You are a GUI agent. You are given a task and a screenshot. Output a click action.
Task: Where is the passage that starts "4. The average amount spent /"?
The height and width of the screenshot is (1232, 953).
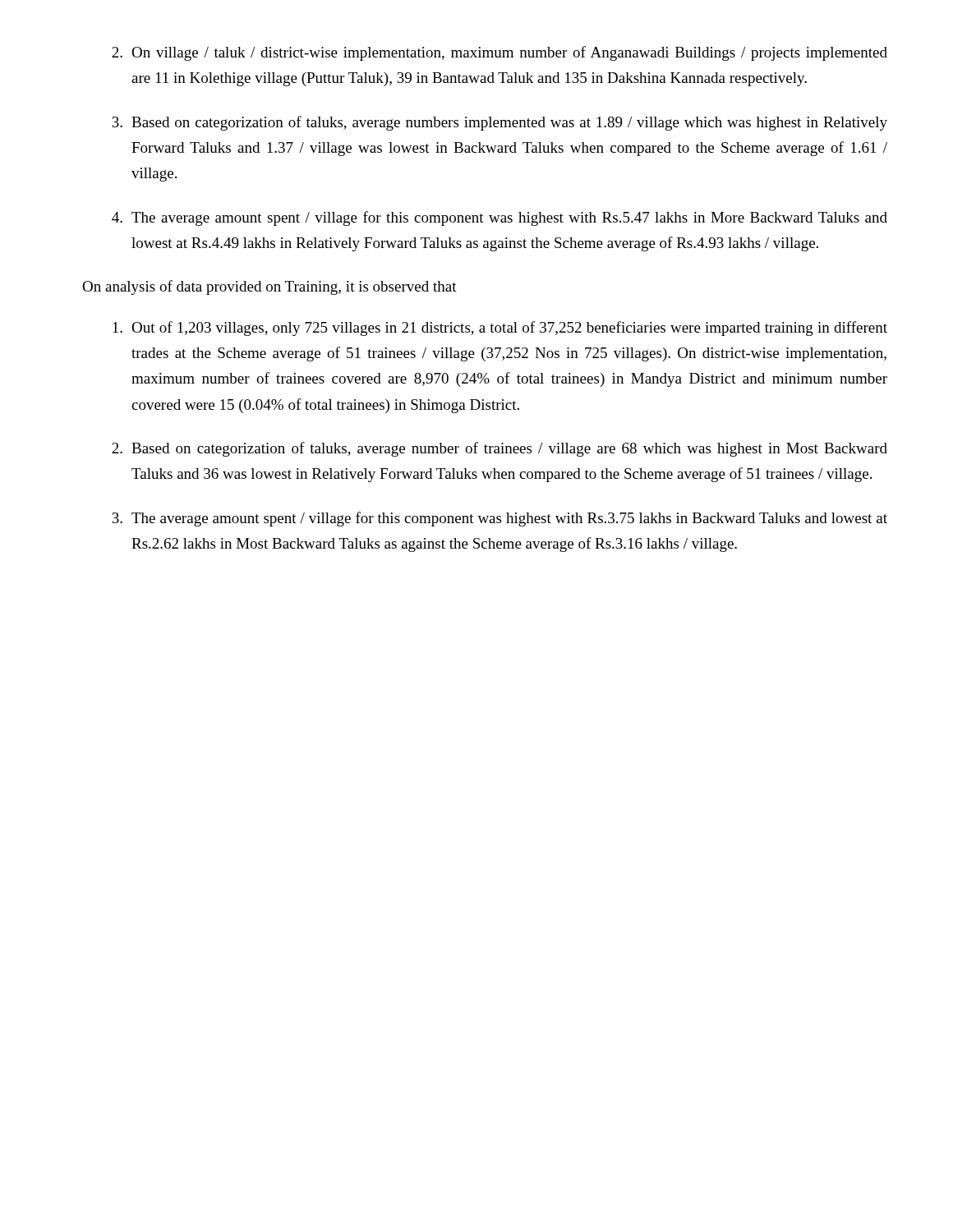click(485, 230)
